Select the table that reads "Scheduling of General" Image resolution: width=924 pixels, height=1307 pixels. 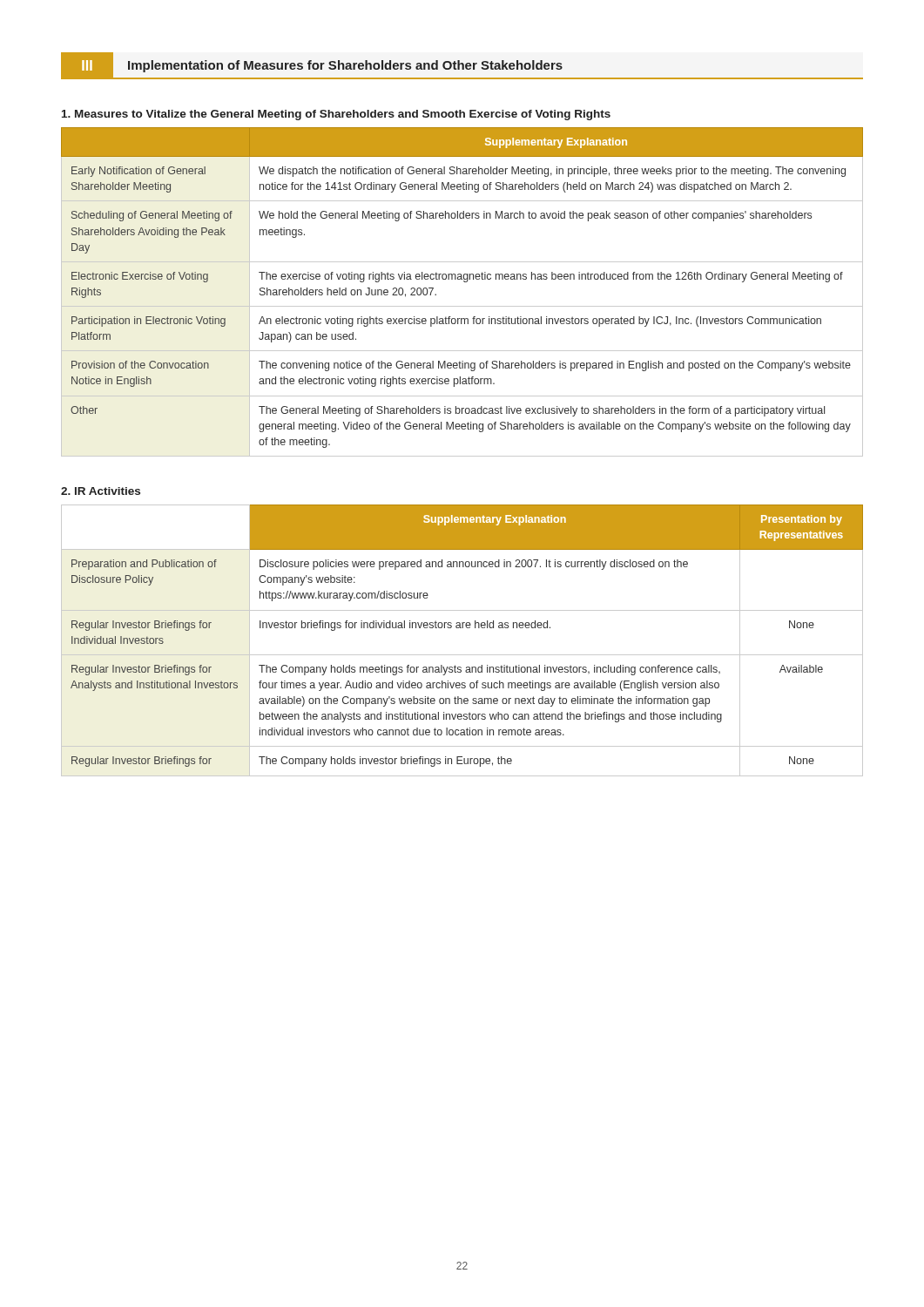462,292
